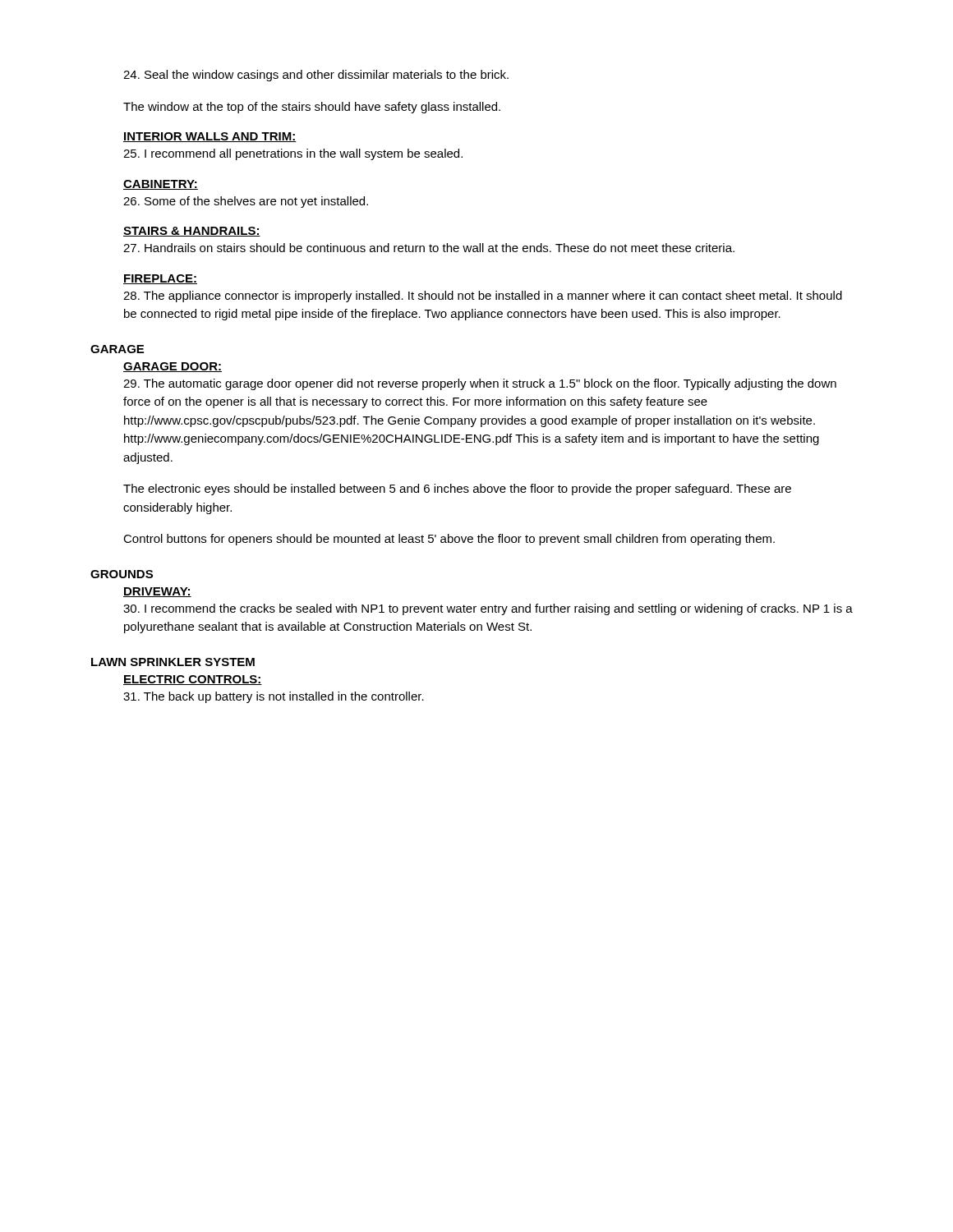Find the element starting "24. Seal the window casings and"
This screenshot has height=1232, width=953.
489,75
